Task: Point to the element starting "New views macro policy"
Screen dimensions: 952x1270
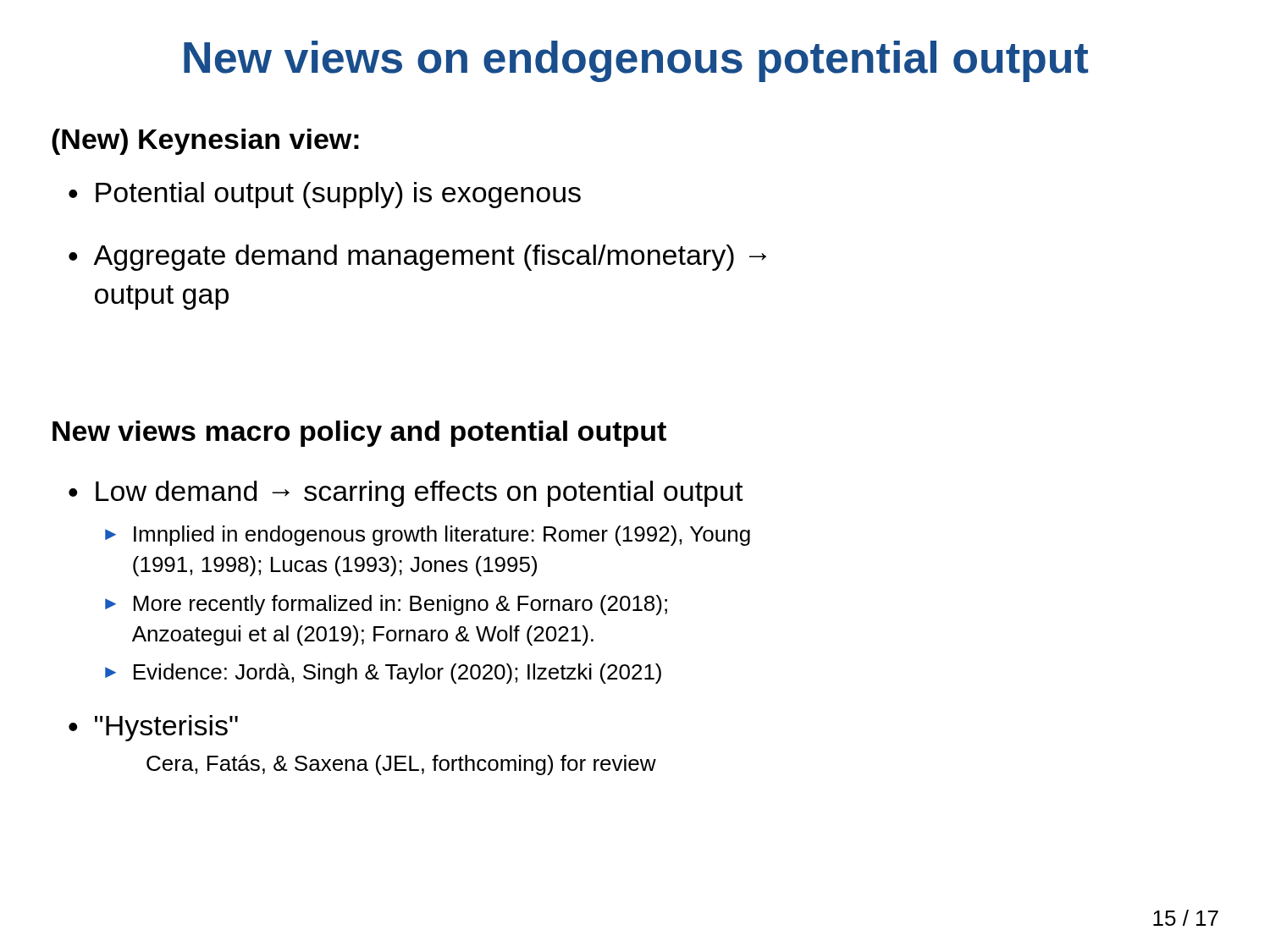Action: [359, 431]
